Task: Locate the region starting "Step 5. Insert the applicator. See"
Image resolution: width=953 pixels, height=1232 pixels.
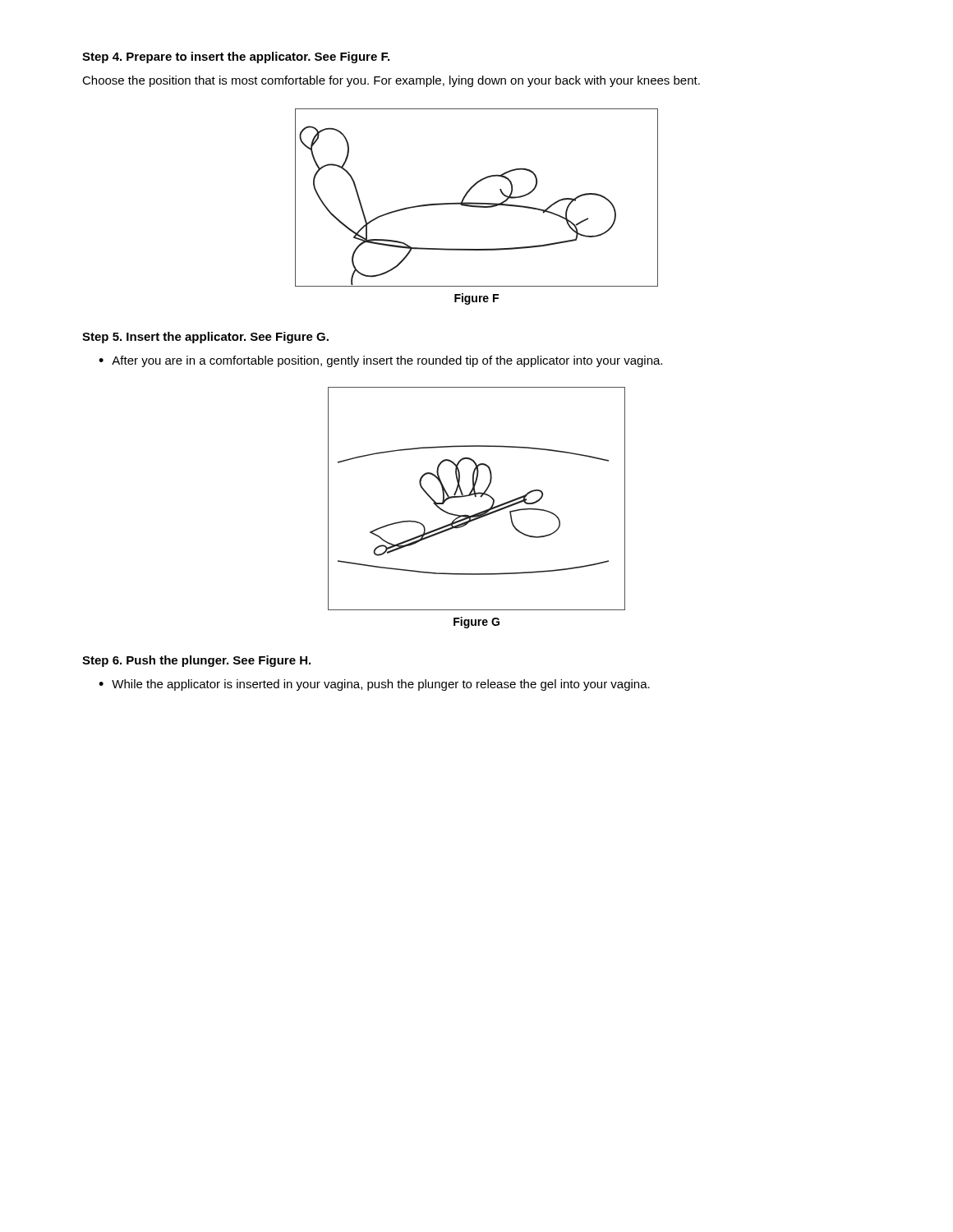Action: coord(206,336)
